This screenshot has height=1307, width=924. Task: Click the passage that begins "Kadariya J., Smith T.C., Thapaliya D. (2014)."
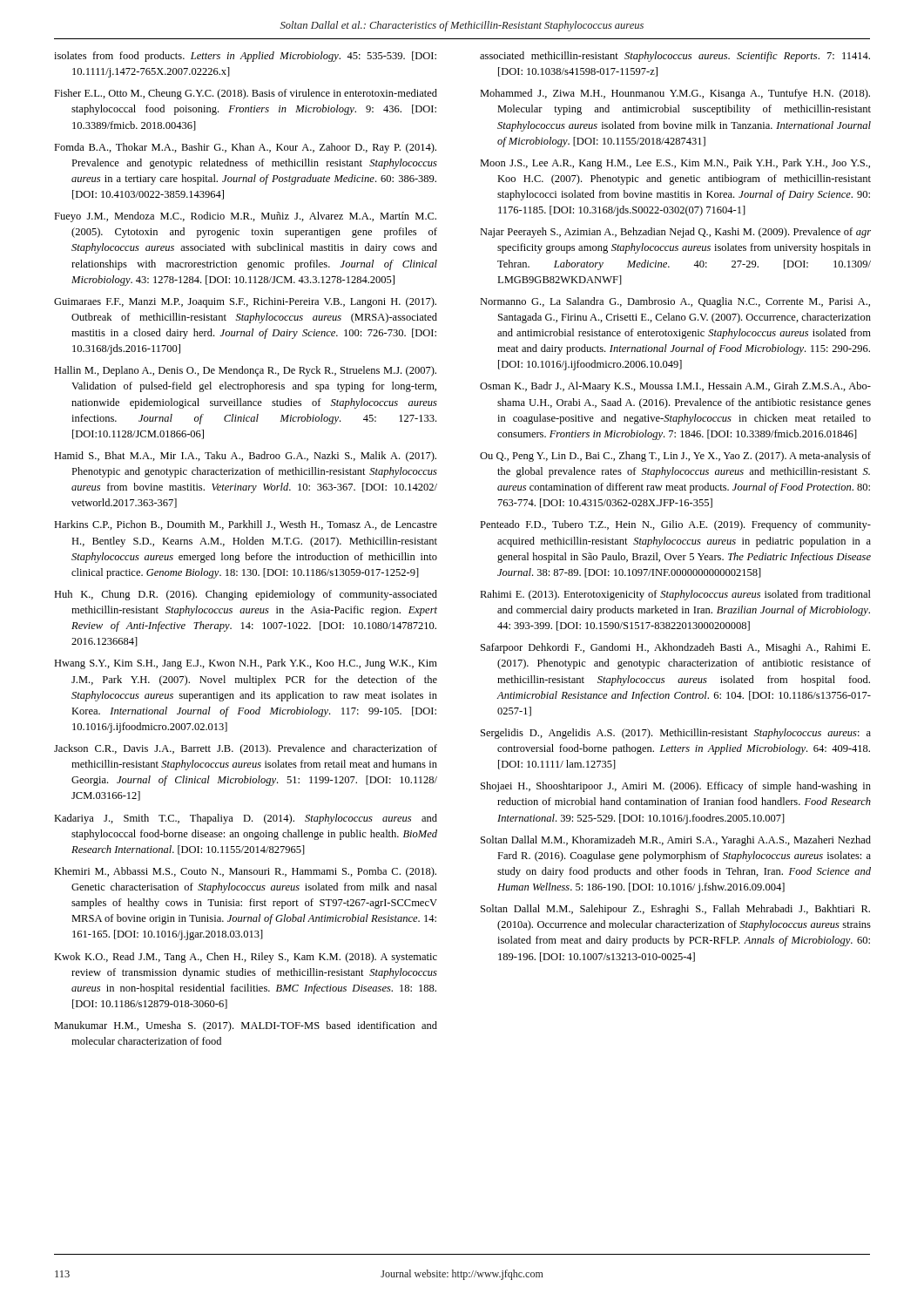point(246,834)
